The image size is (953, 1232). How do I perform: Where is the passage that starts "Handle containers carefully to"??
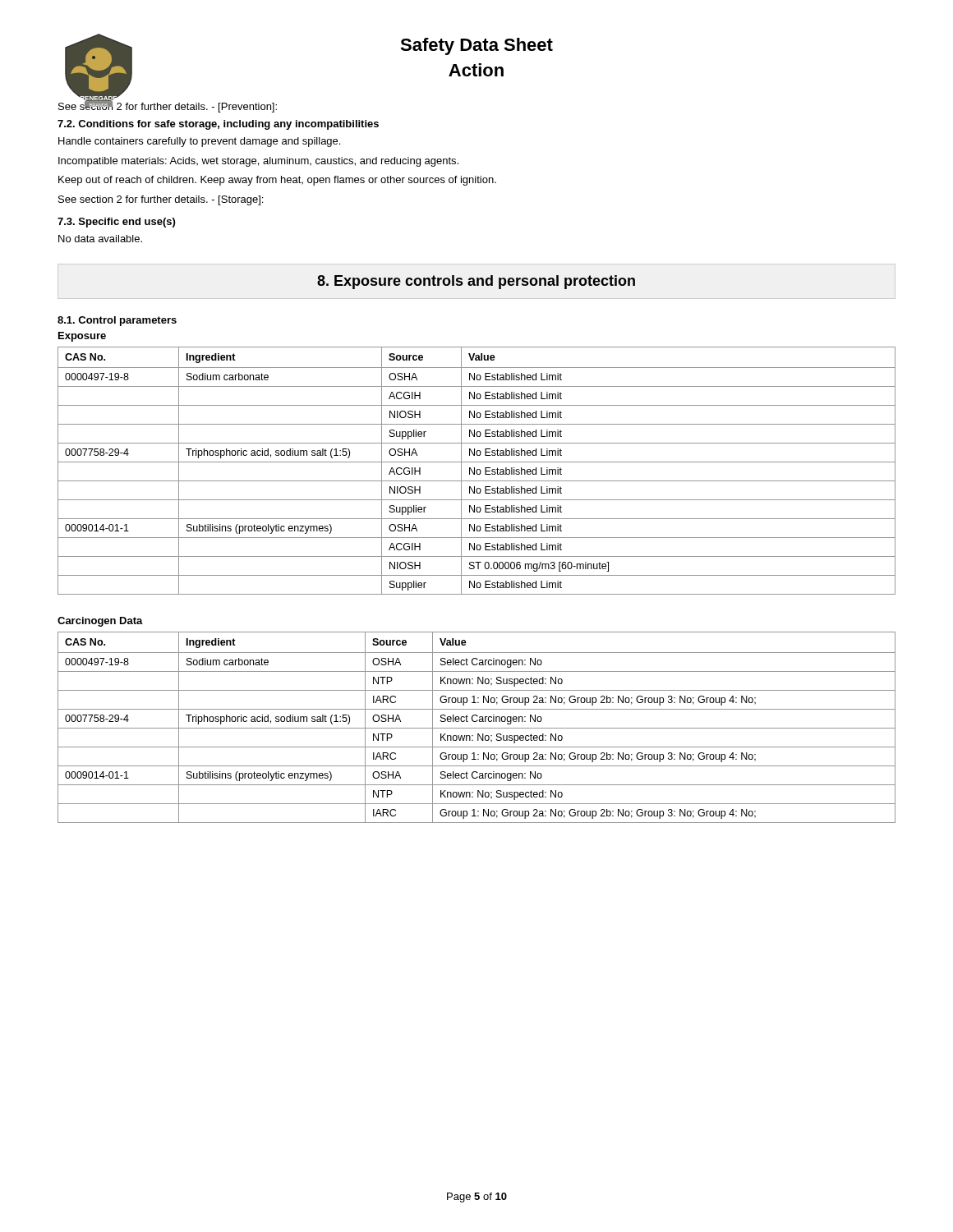point(199,141)
